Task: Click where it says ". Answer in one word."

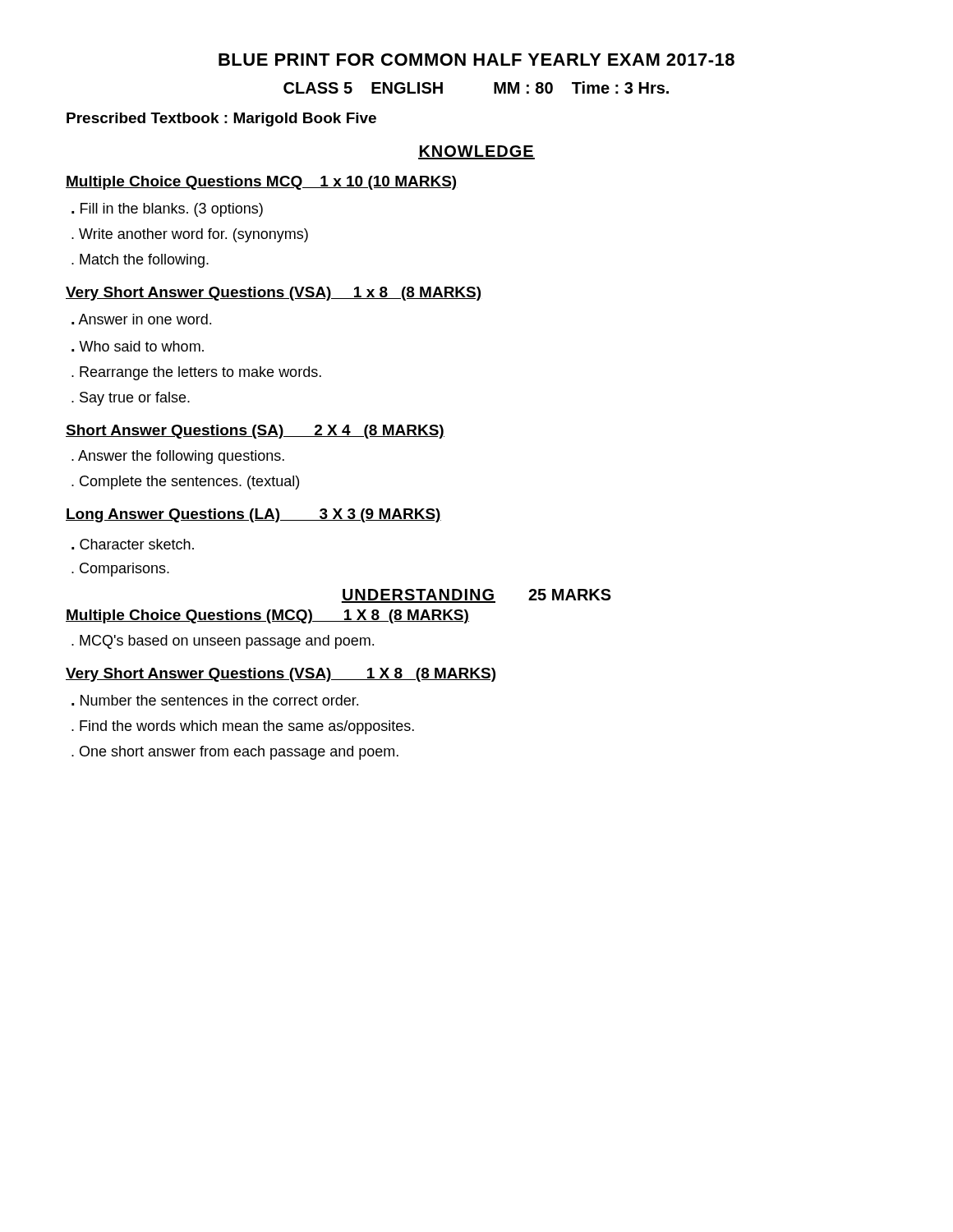Action: [142, 319]
